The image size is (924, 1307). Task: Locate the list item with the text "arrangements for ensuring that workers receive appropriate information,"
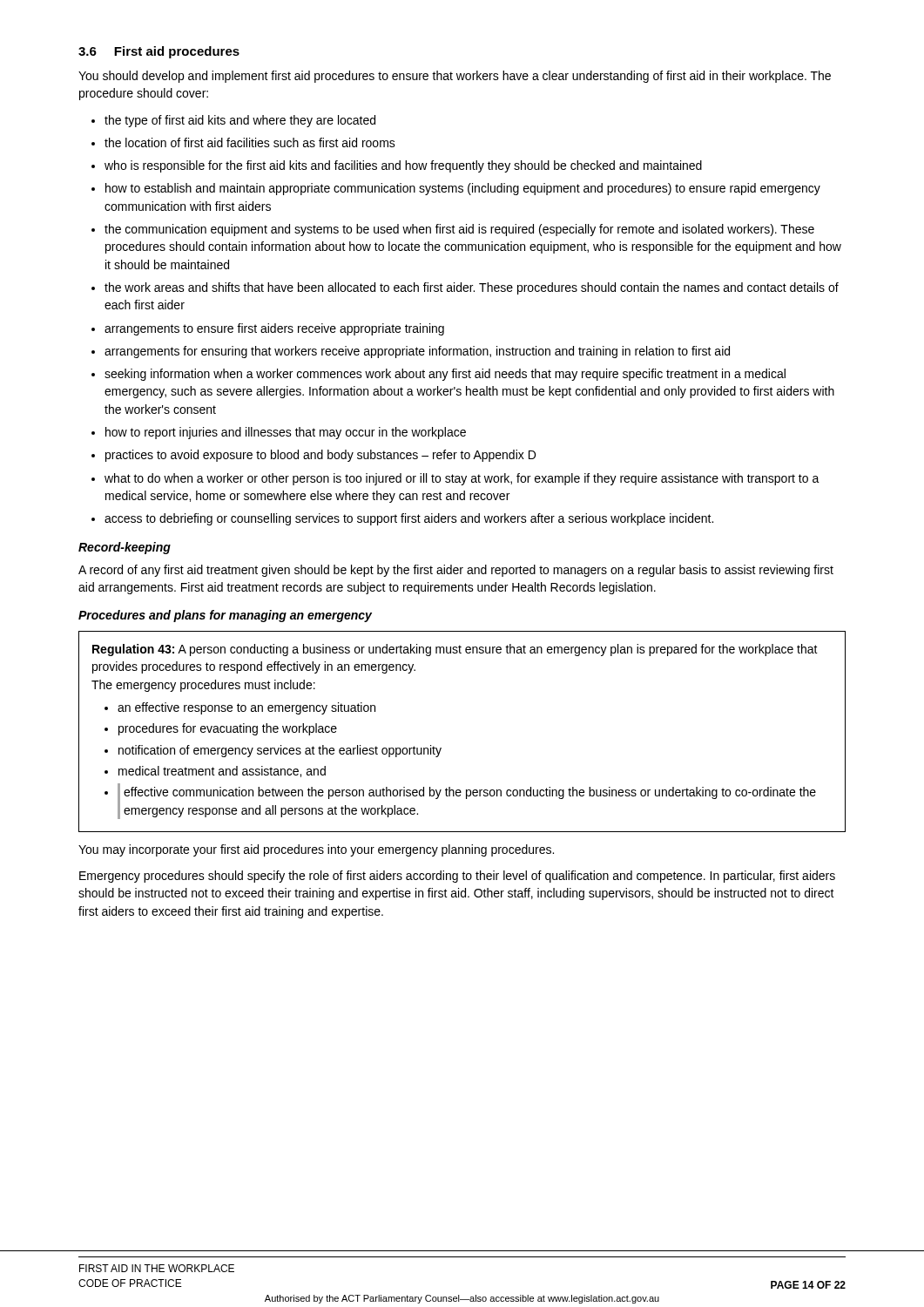(x=475, y=351)
